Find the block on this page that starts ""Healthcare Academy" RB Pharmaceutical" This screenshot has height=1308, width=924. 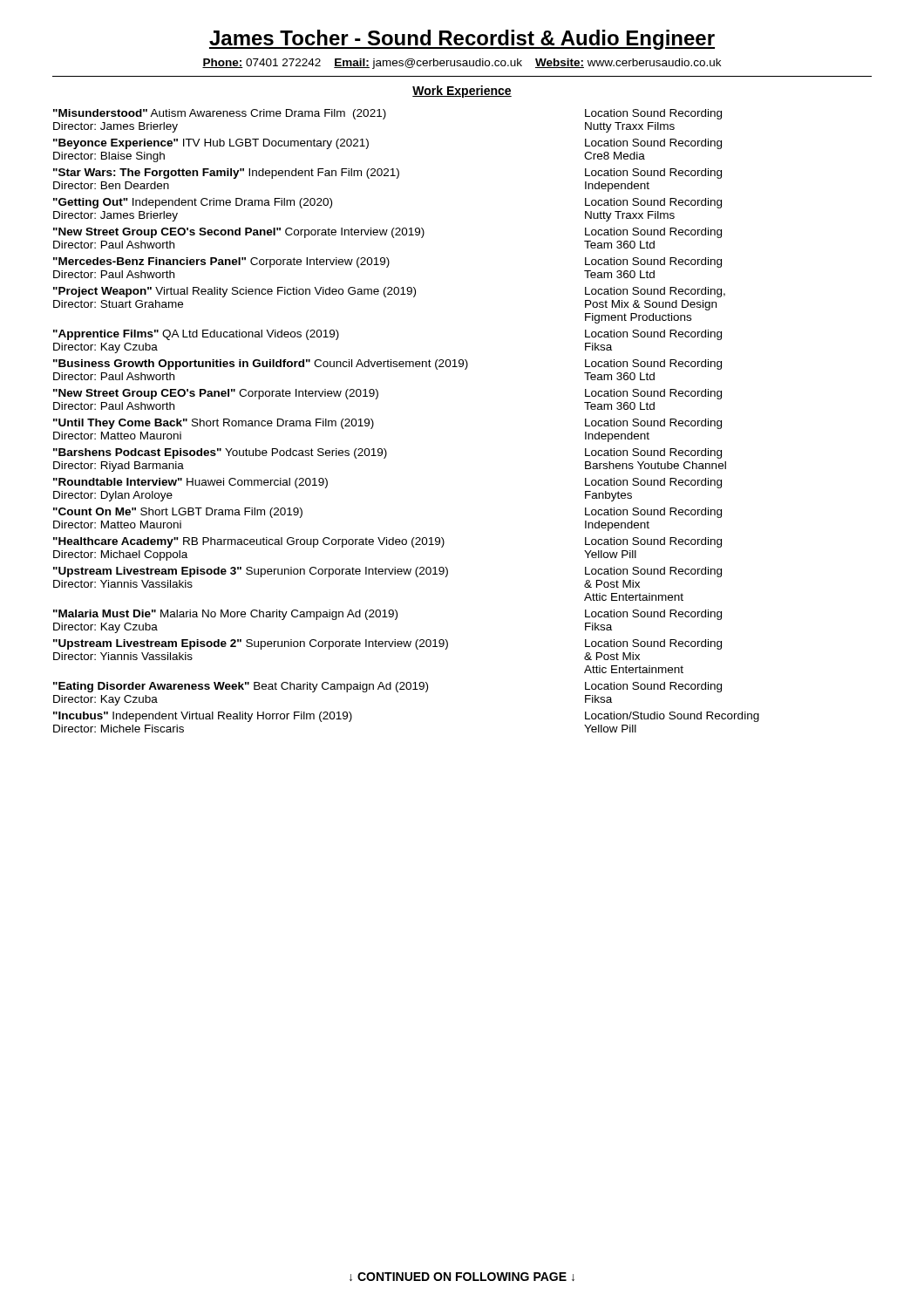(387, 542)
